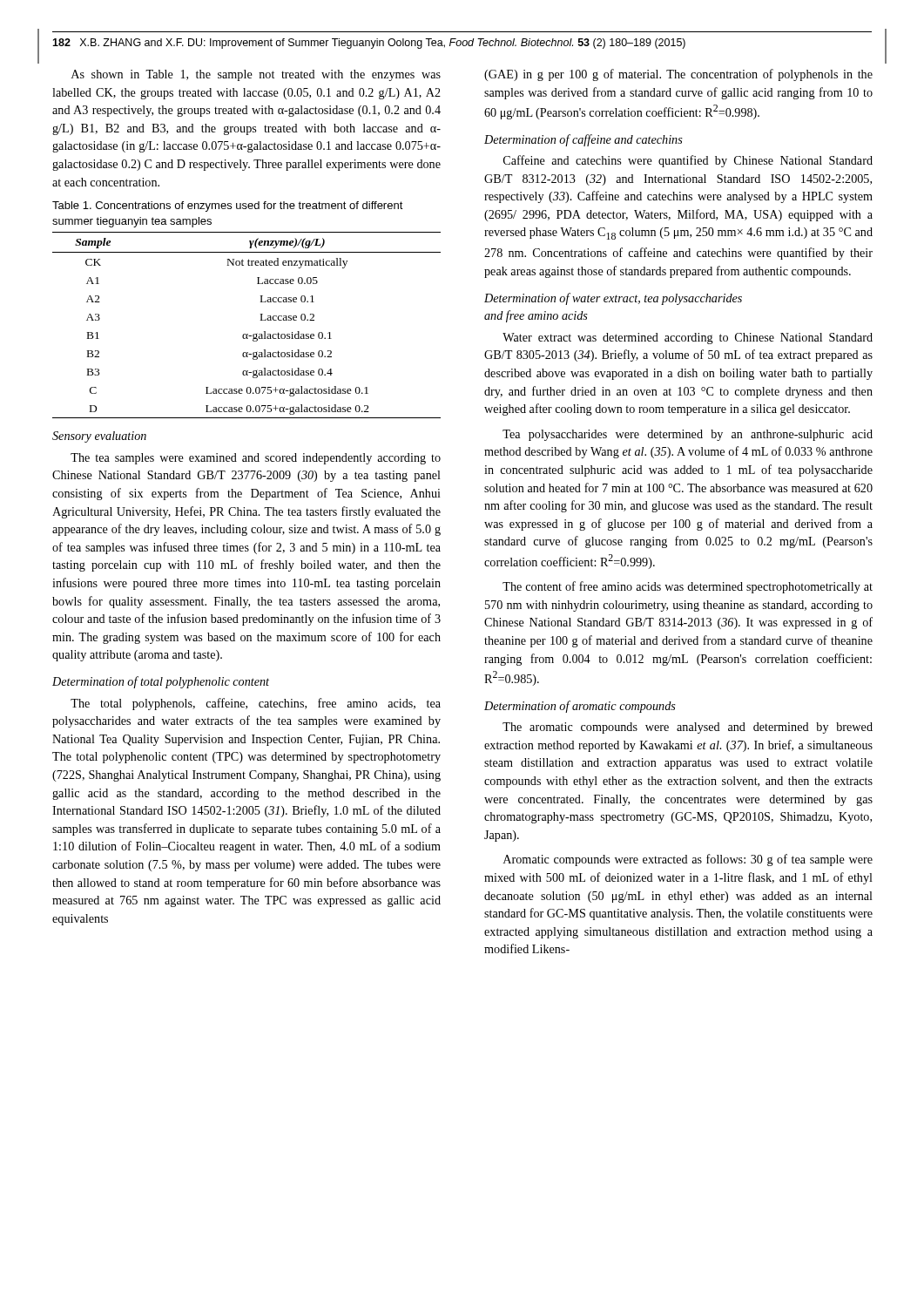Find the text starting "Sensory evaluation"

pos(99,437)
